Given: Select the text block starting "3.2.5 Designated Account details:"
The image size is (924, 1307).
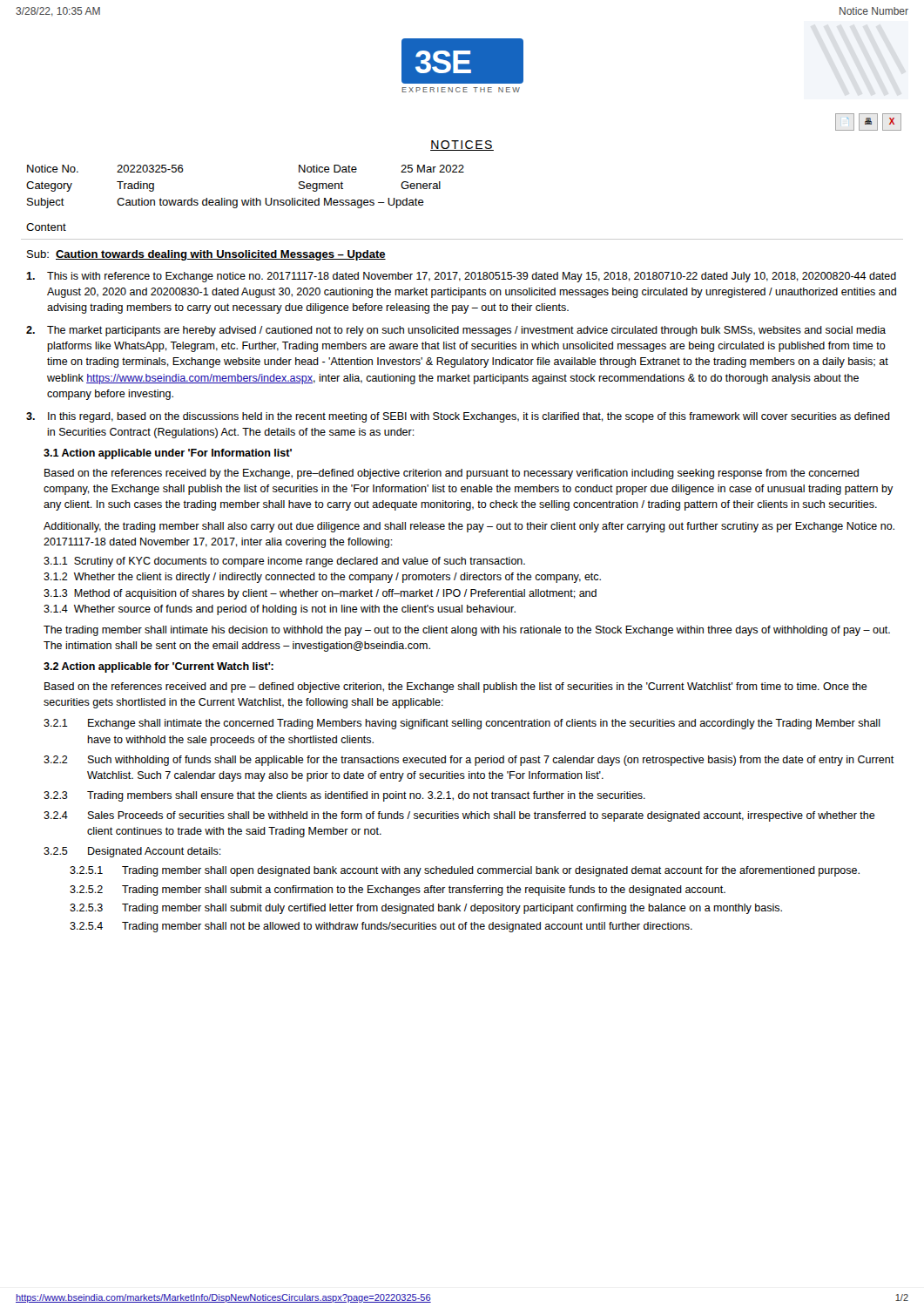Looking at the screenshot, I should pos(133,852).
